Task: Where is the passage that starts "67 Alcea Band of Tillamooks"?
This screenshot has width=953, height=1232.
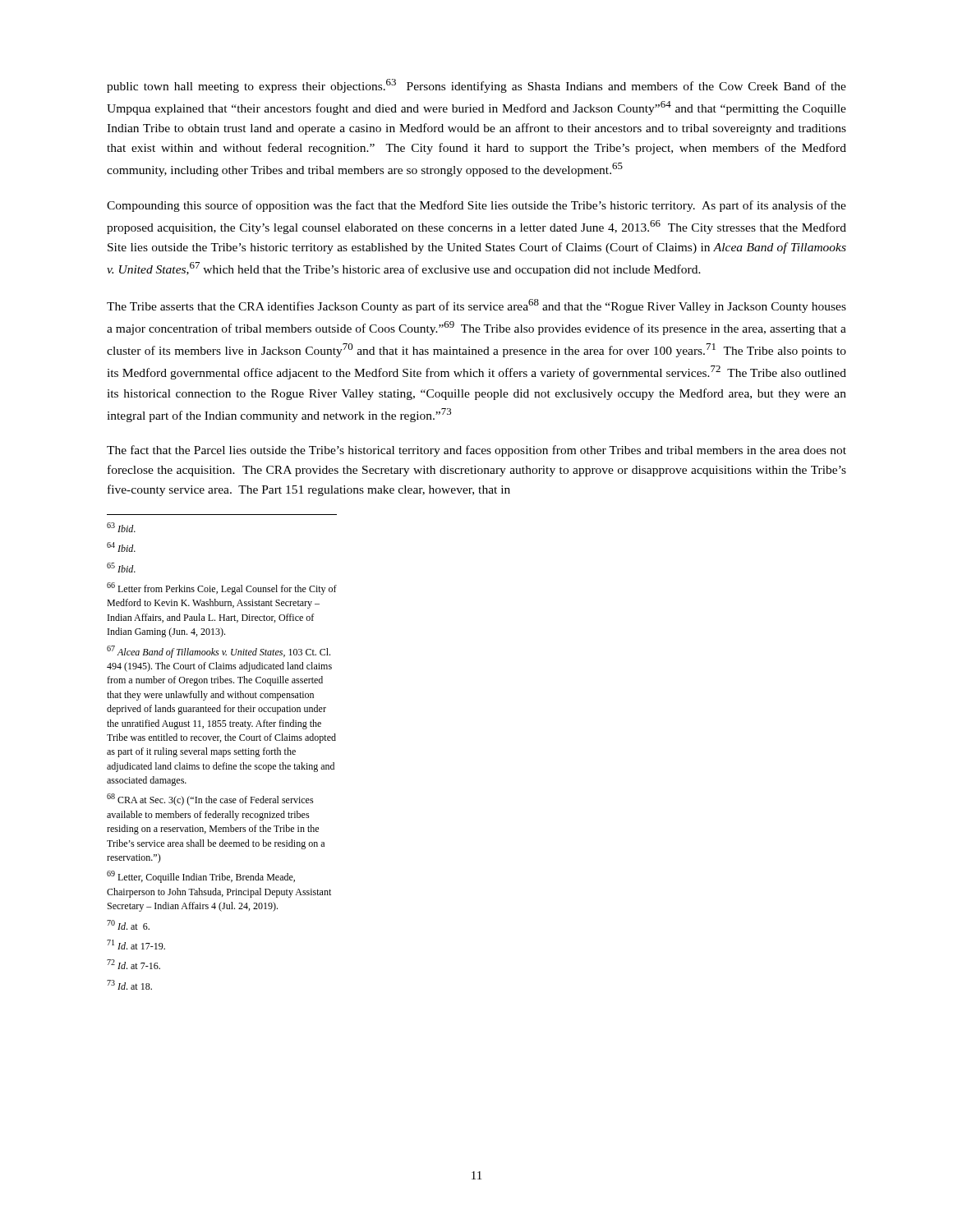Action: coord(222,715)
